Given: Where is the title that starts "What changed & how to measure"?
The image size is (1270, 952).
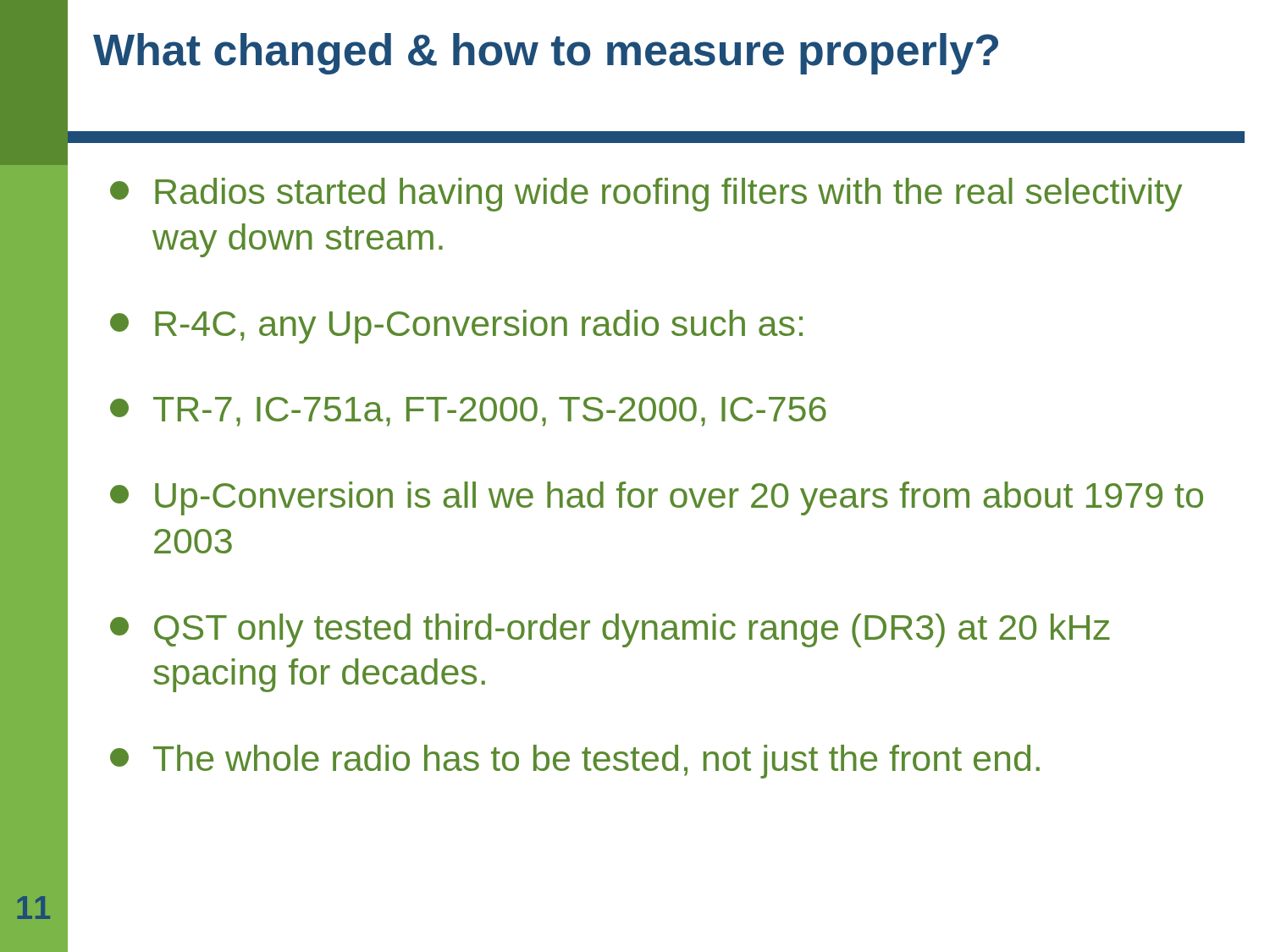Looking at the screenshot, I should [656, 51].
